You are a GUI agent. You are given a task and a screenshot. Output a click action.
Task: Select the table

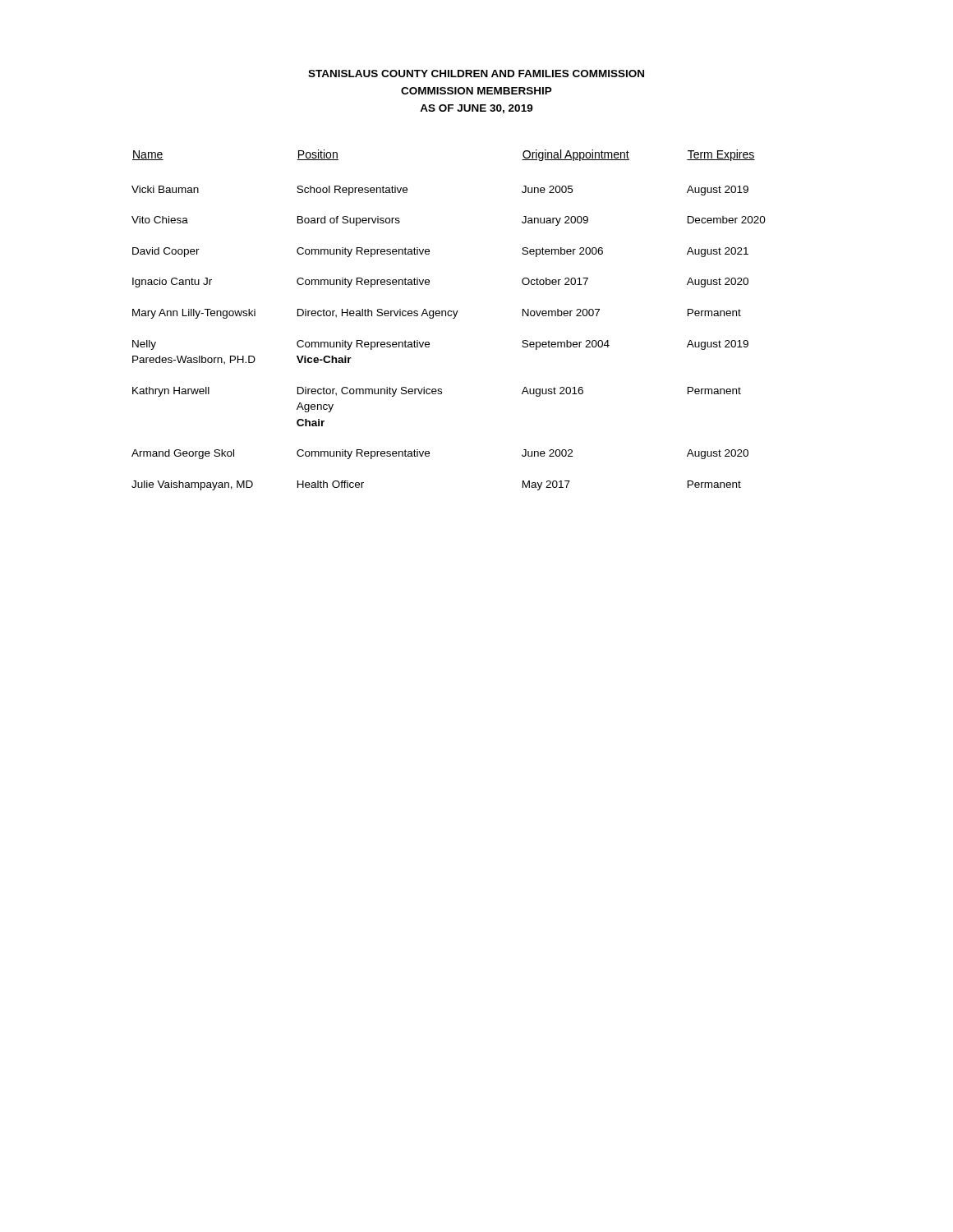[476, 323]
